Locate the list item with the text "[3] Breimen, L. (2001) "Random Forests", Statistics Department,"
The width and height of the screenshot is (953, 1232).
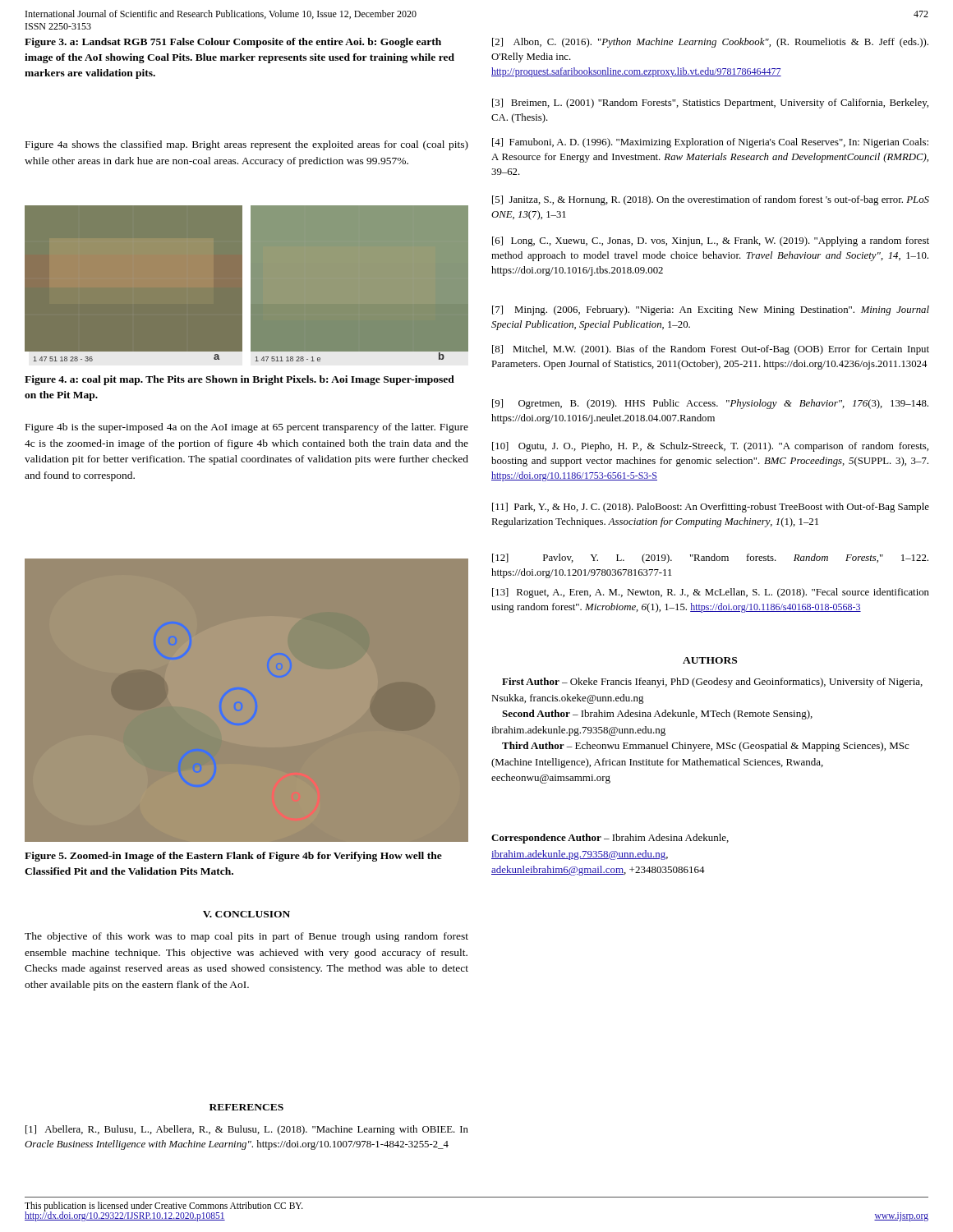pyautogui.click(x=710, y=110)
